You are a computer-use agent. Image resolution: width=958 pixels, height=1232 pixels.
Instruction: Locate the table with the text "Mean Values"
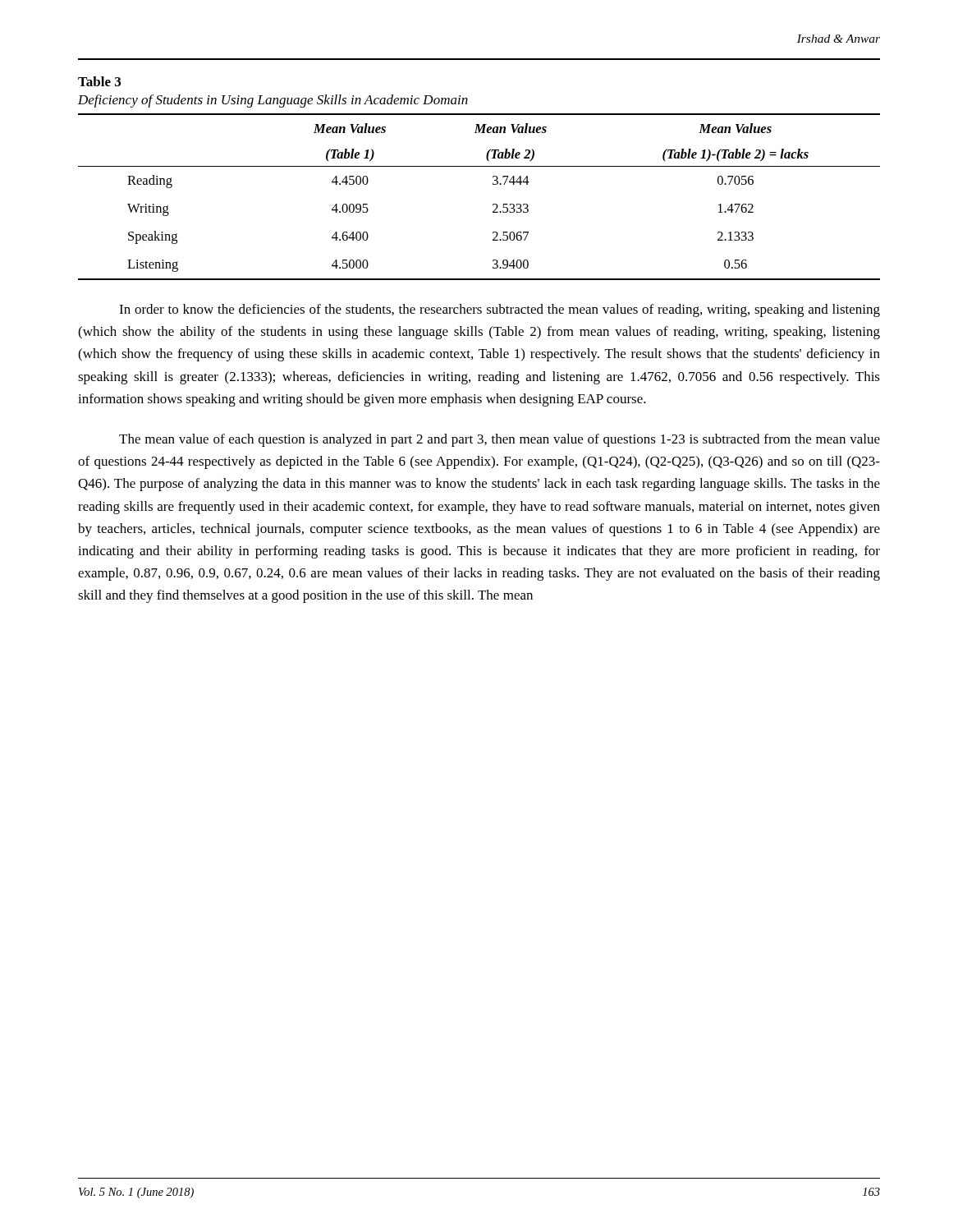point(479,197)
